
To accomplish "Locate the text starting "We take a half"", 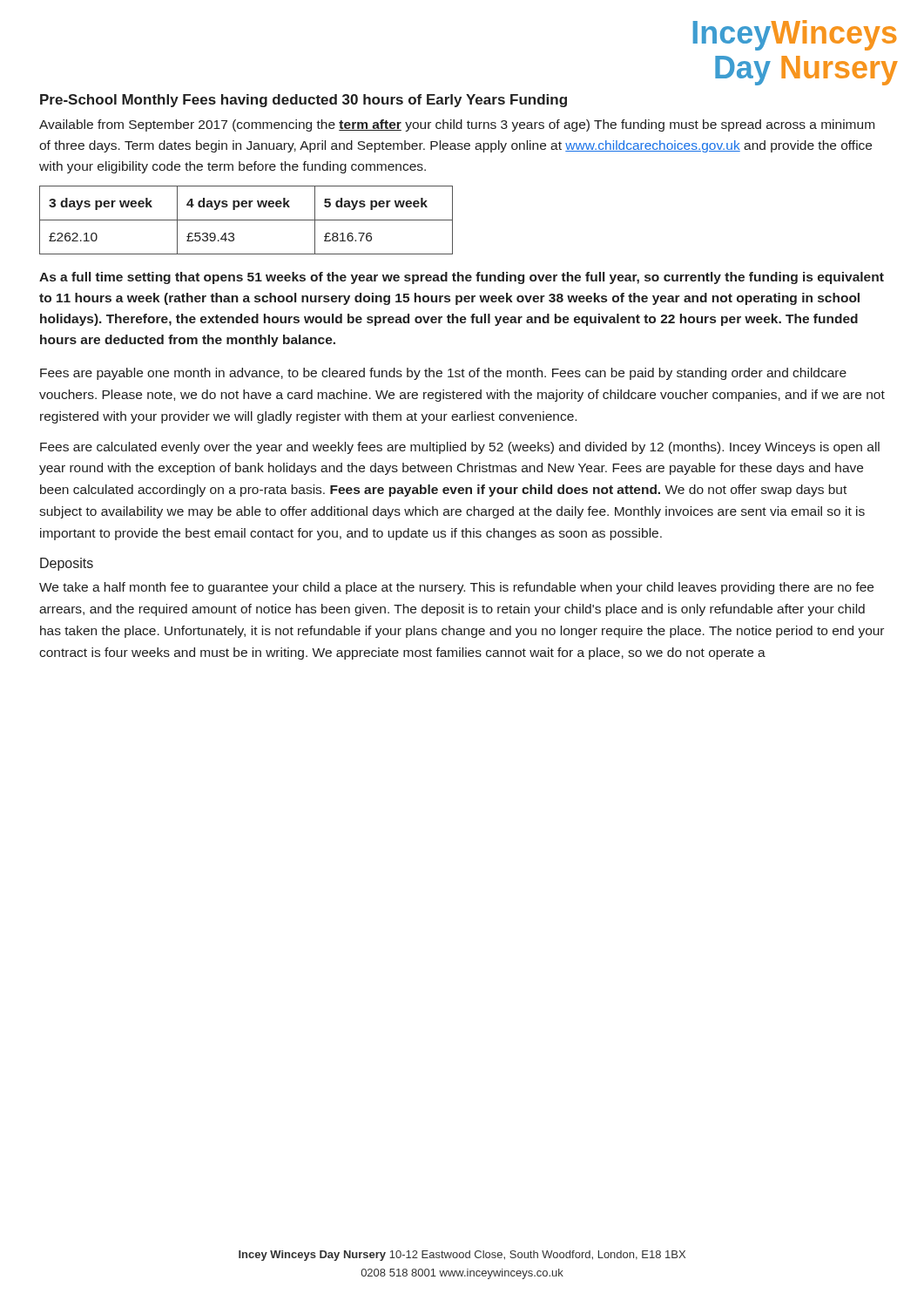I will 462,620.
